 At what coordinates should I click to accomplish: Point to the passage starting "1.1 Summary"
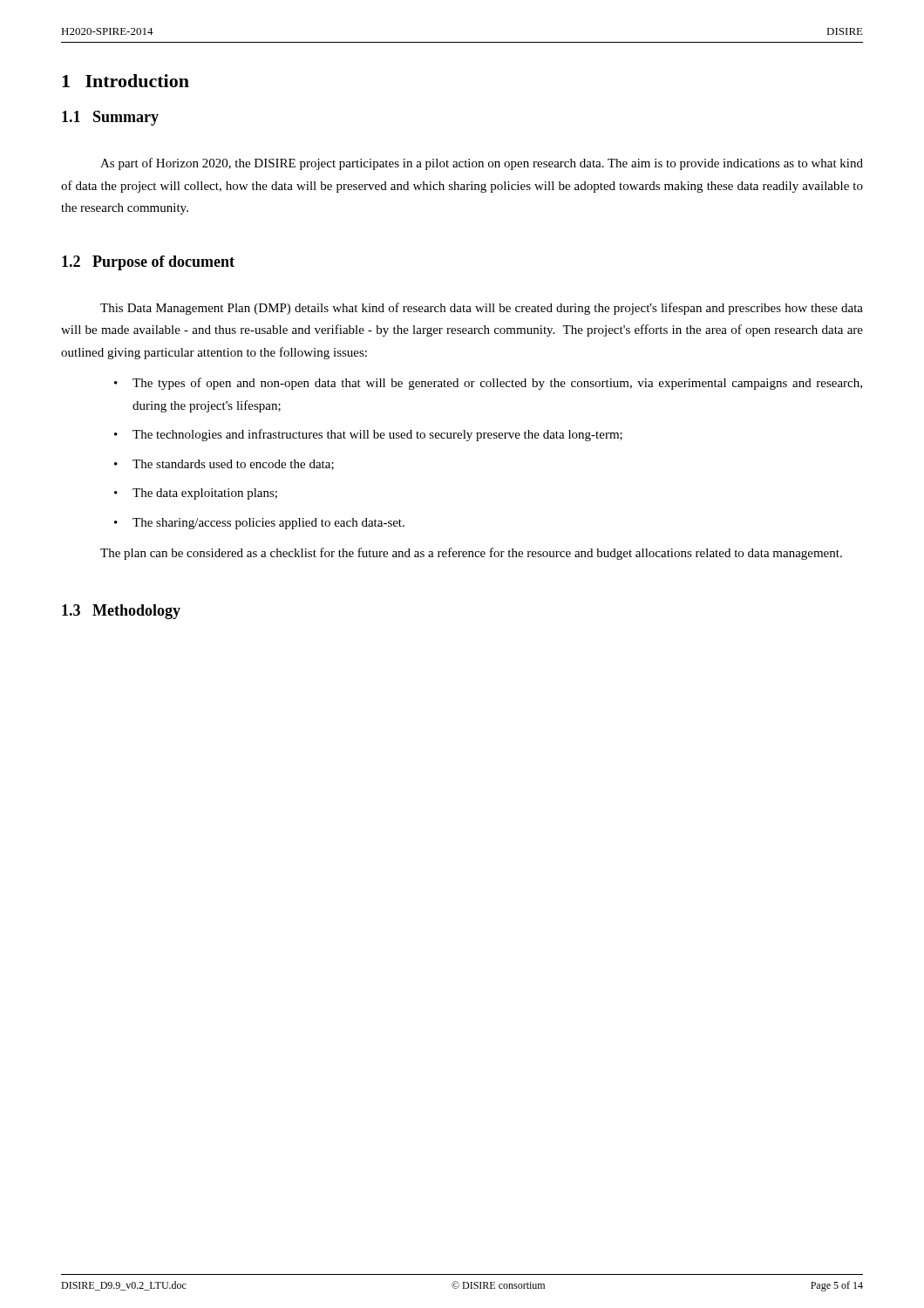coord(110,118)
